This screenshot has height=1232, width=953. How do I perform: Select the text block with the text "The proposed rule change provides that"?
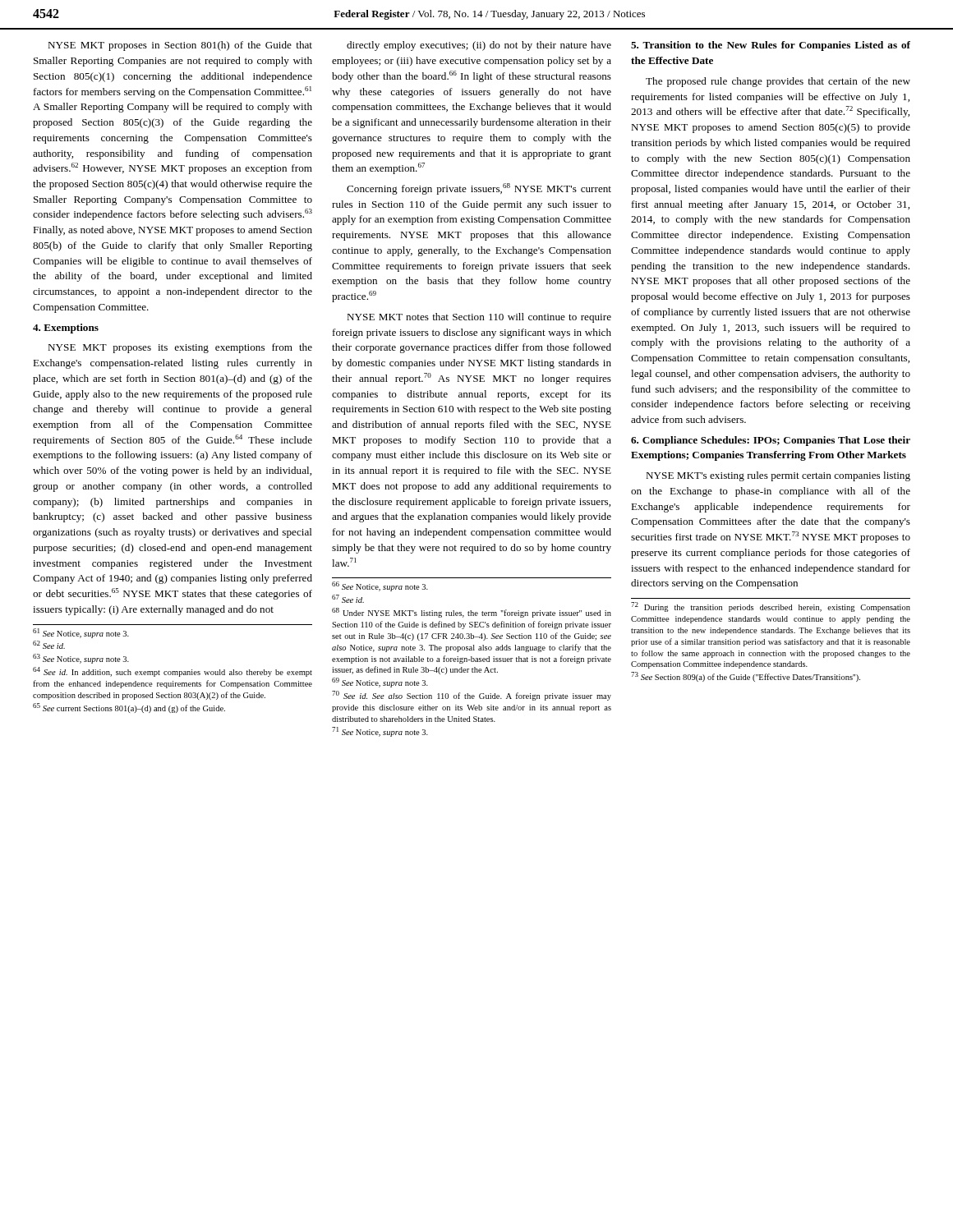(x=771, y=251)
